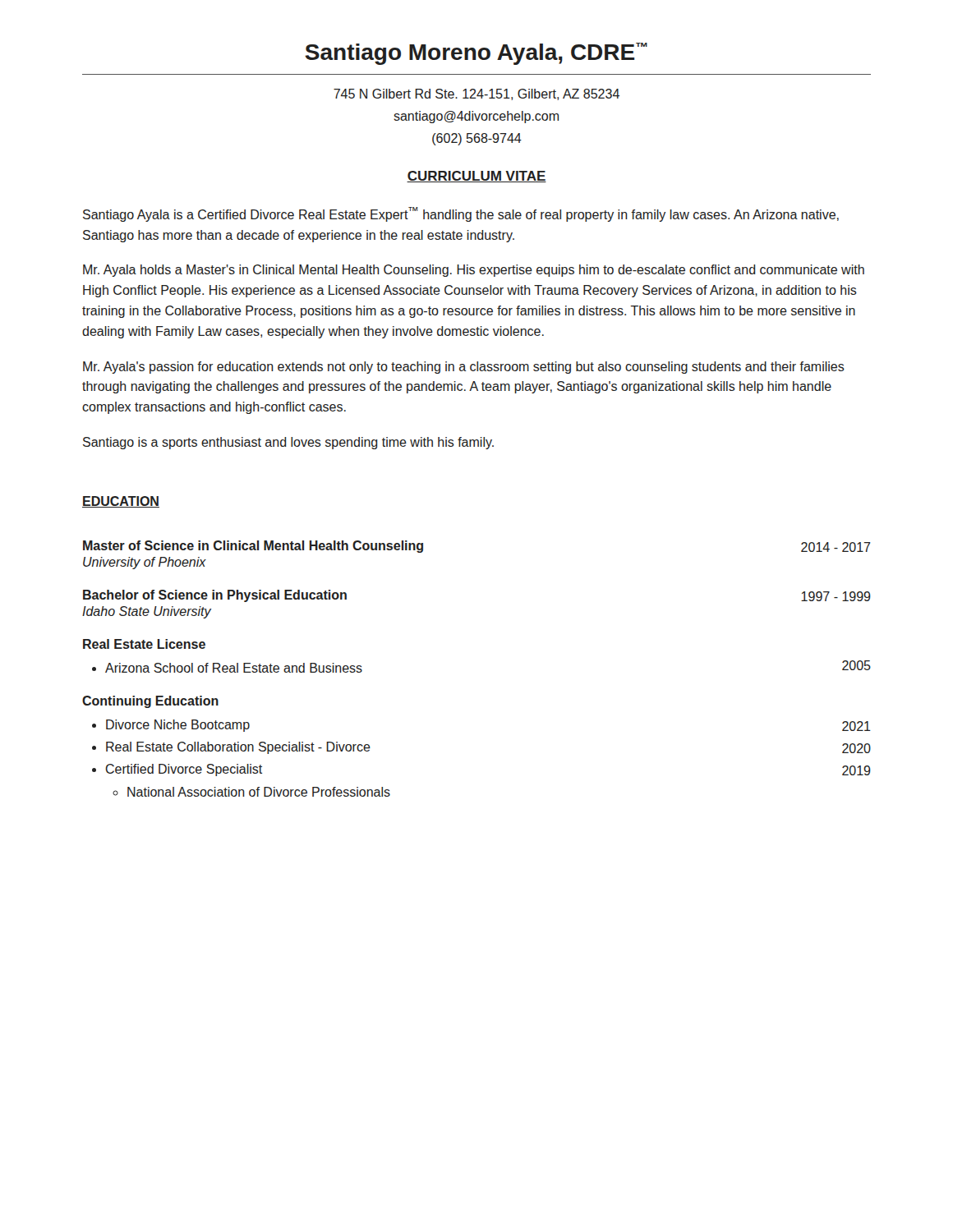The height and width of the screenshot is (1232, 953).
Task: Locate the text block with the text "Mr. Ayala holds a Master's in"
Action: point(473,301)
